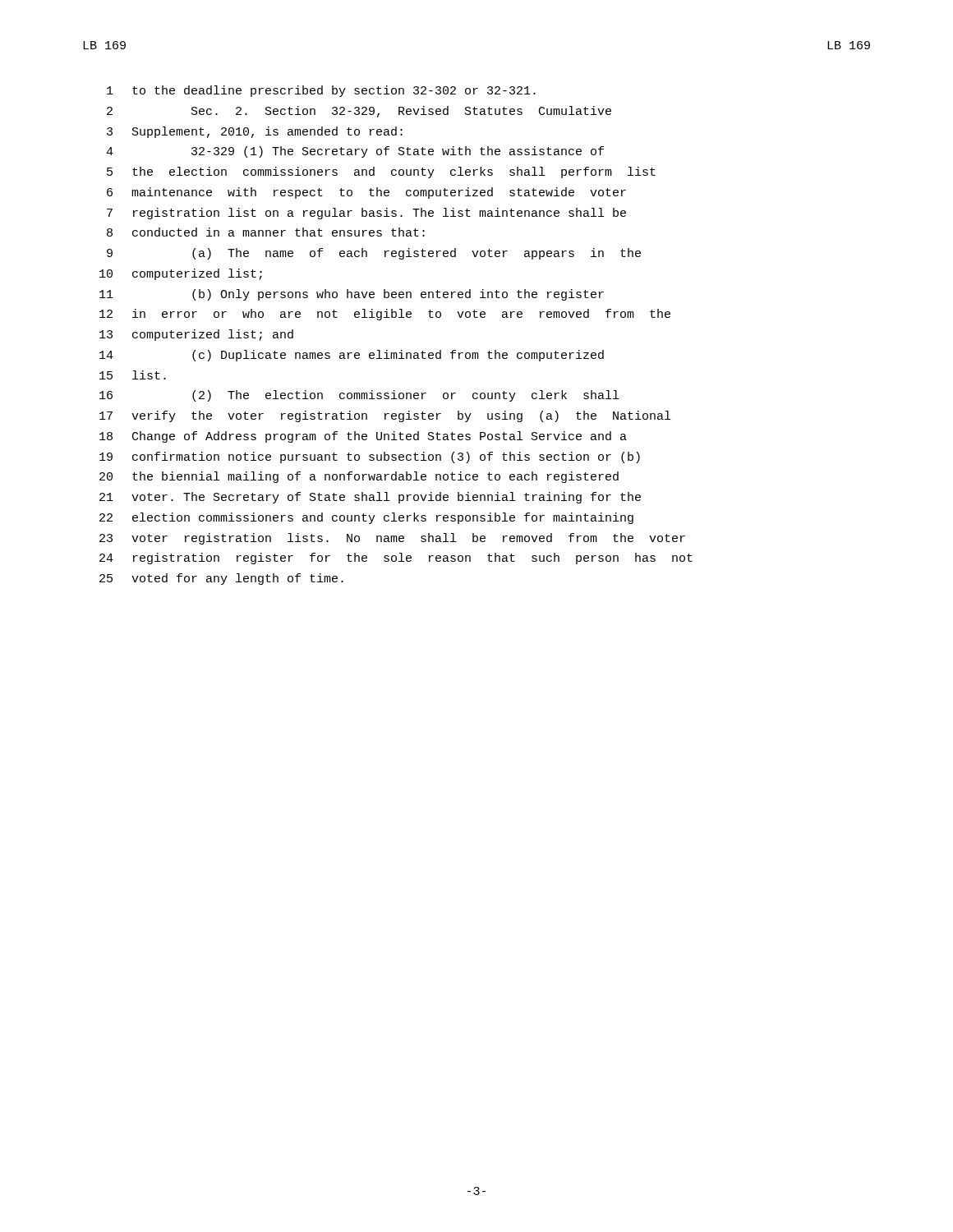Select the list item that reads "22 election commissioners"
953x1232 pixels.
pos(476,519)
